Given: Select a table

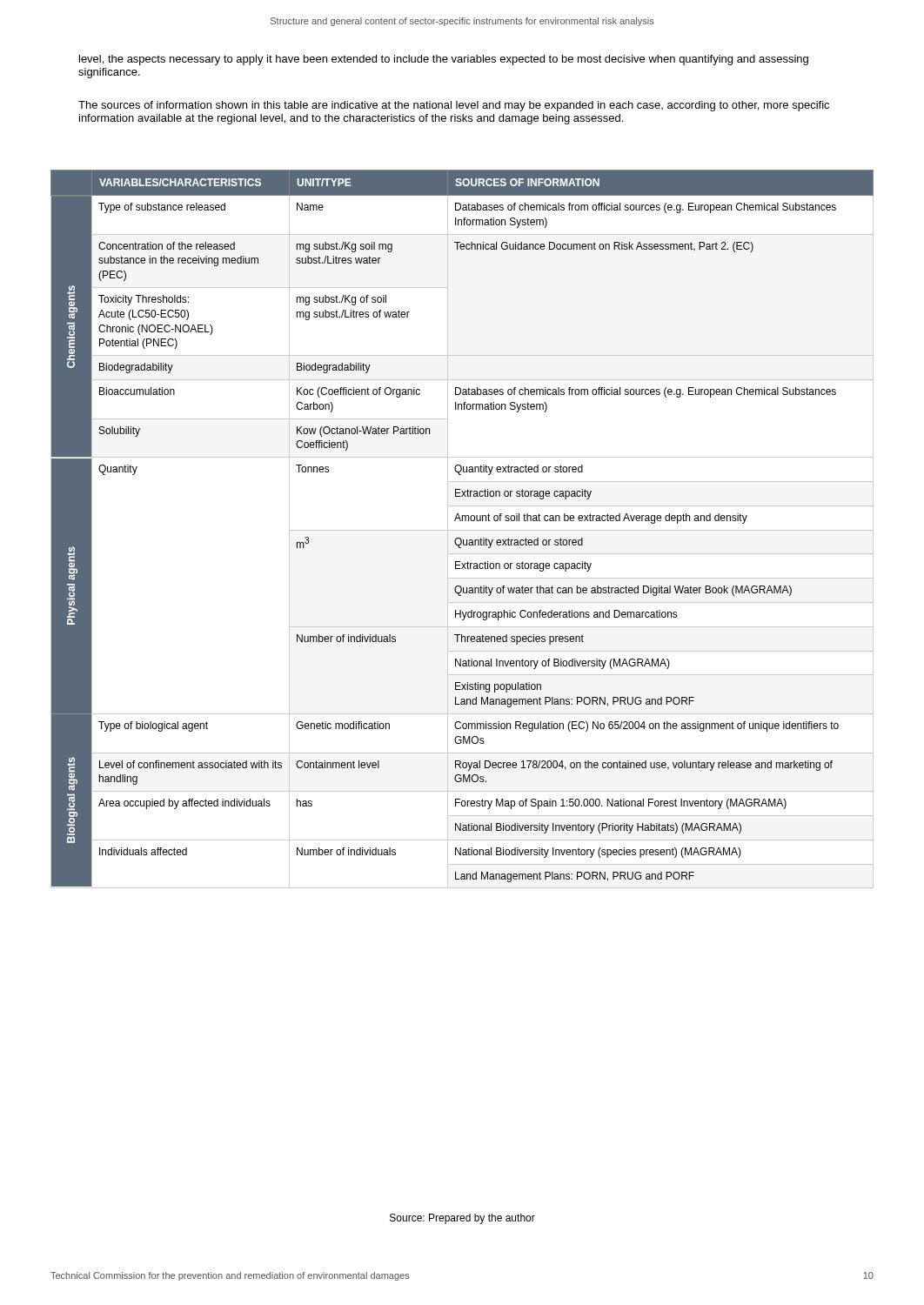Looking at the screenshot, I should point(462,529).
